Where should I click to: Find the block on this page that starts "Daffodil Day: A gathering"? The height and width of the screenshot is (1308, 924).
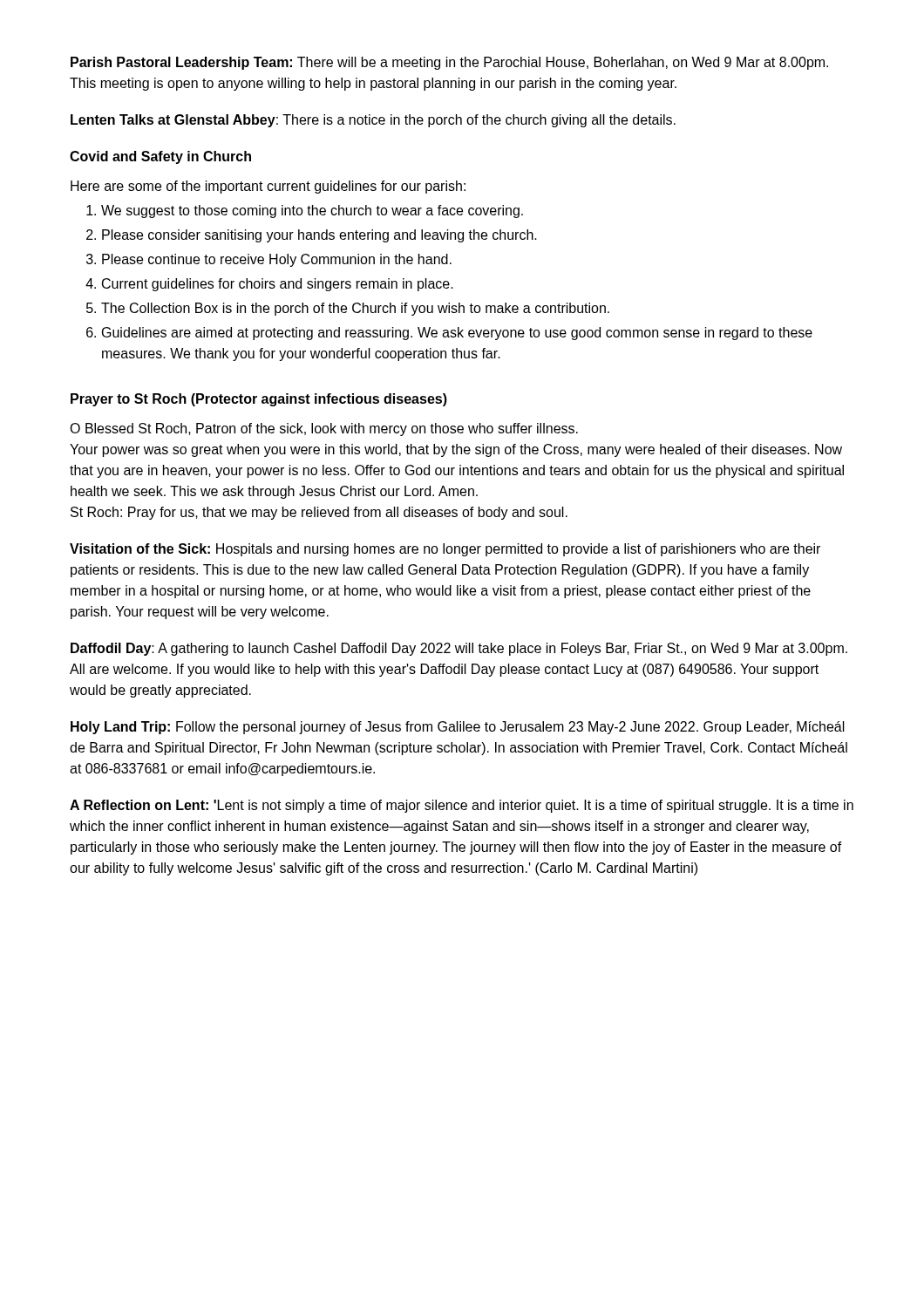(x=462, y=670)
